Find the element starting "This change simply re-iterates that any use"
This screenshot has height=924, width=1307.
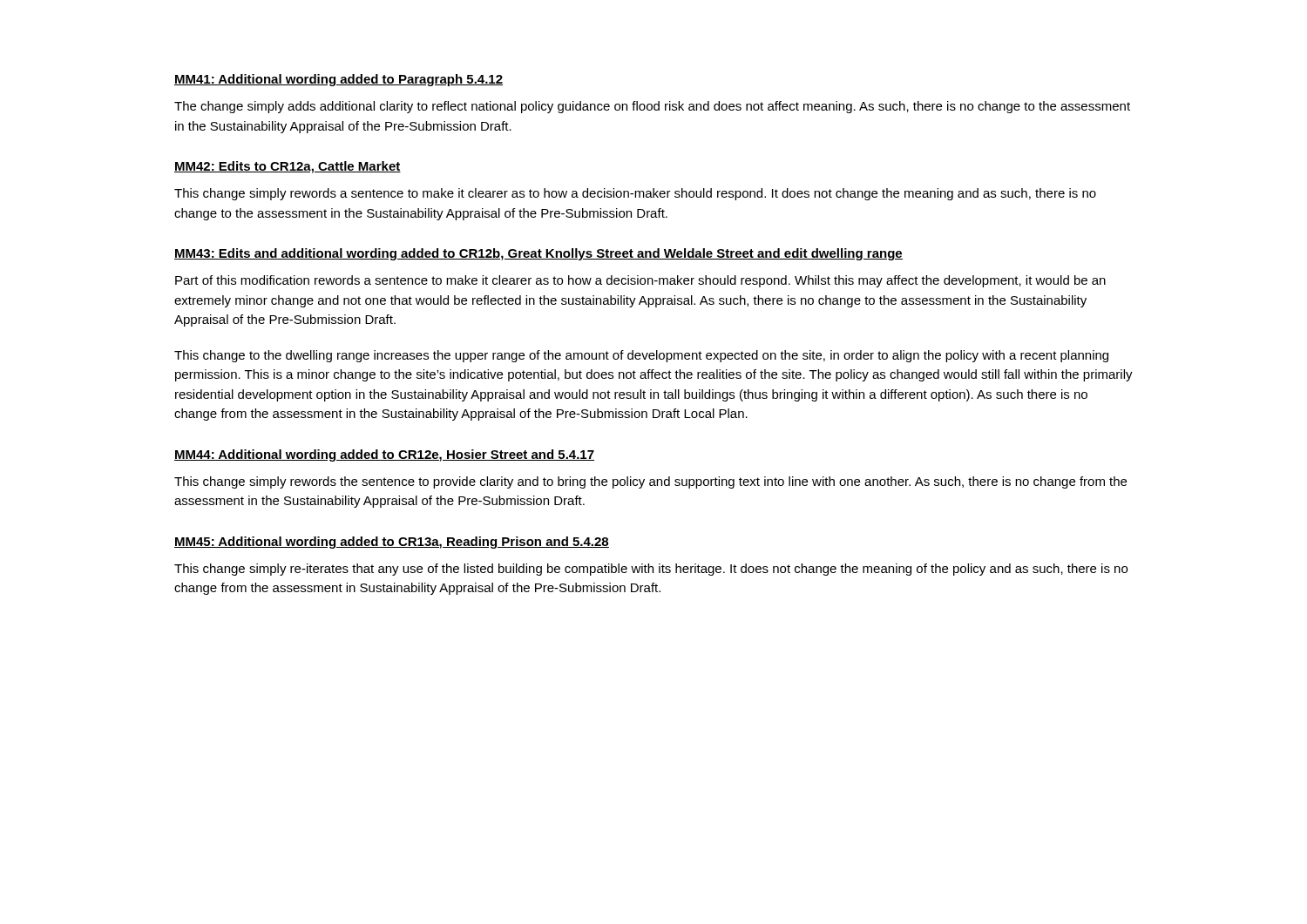tap(651, 578)
